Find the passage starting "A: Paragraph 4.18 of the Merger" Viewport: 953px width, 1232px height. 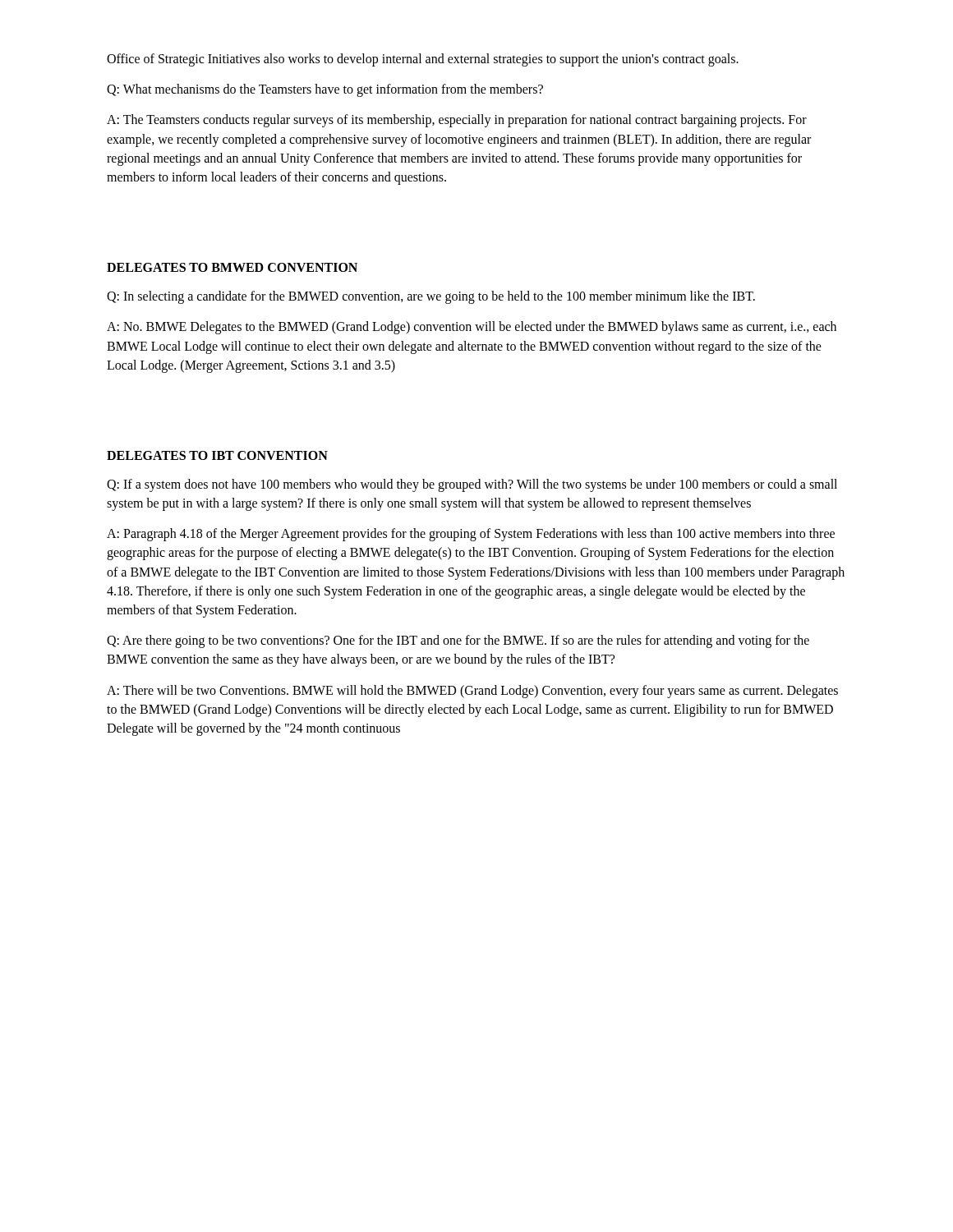tap(476, 572)
